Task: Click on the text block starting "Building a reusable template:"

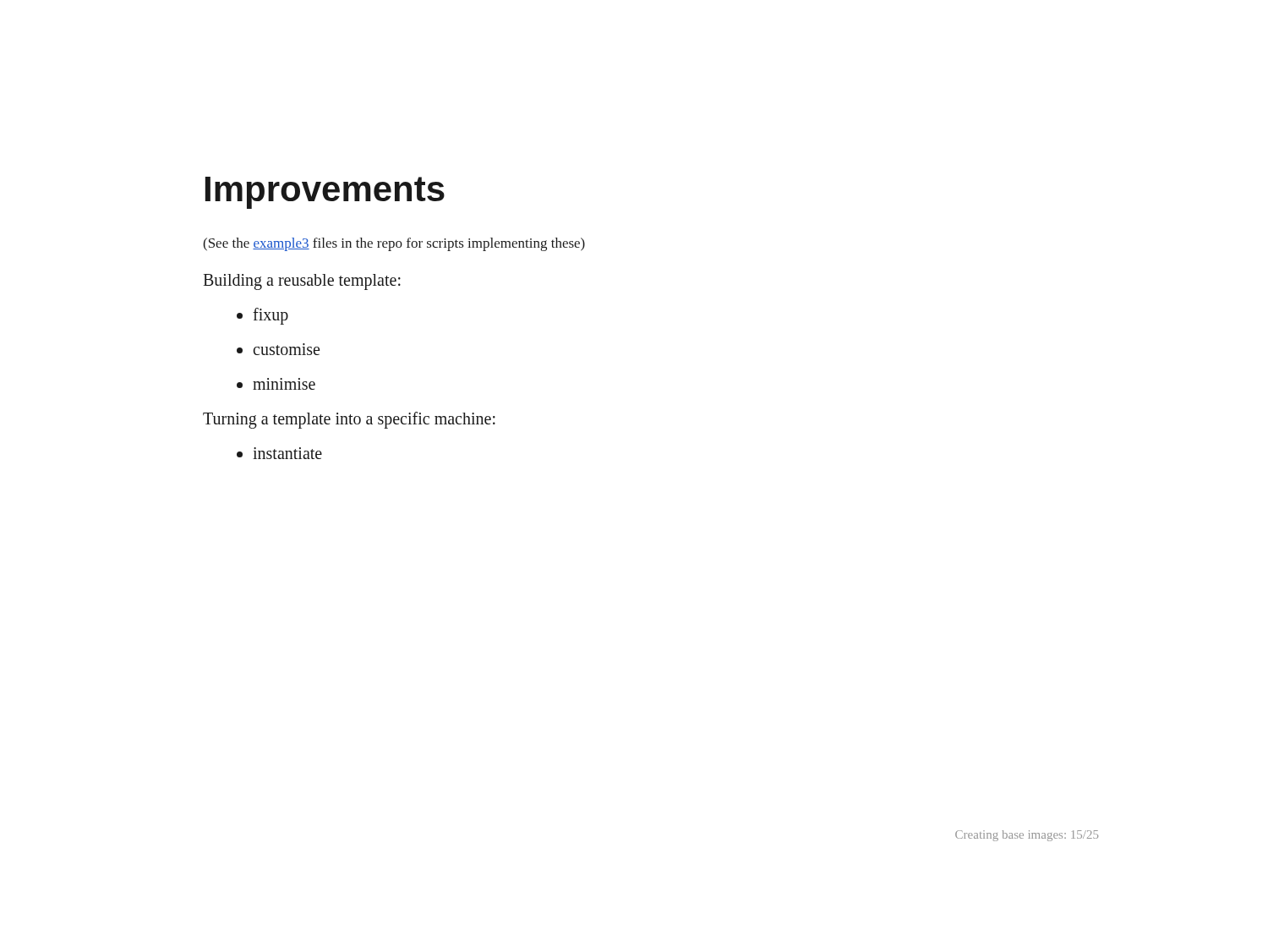Action: [x=302, y=280]
